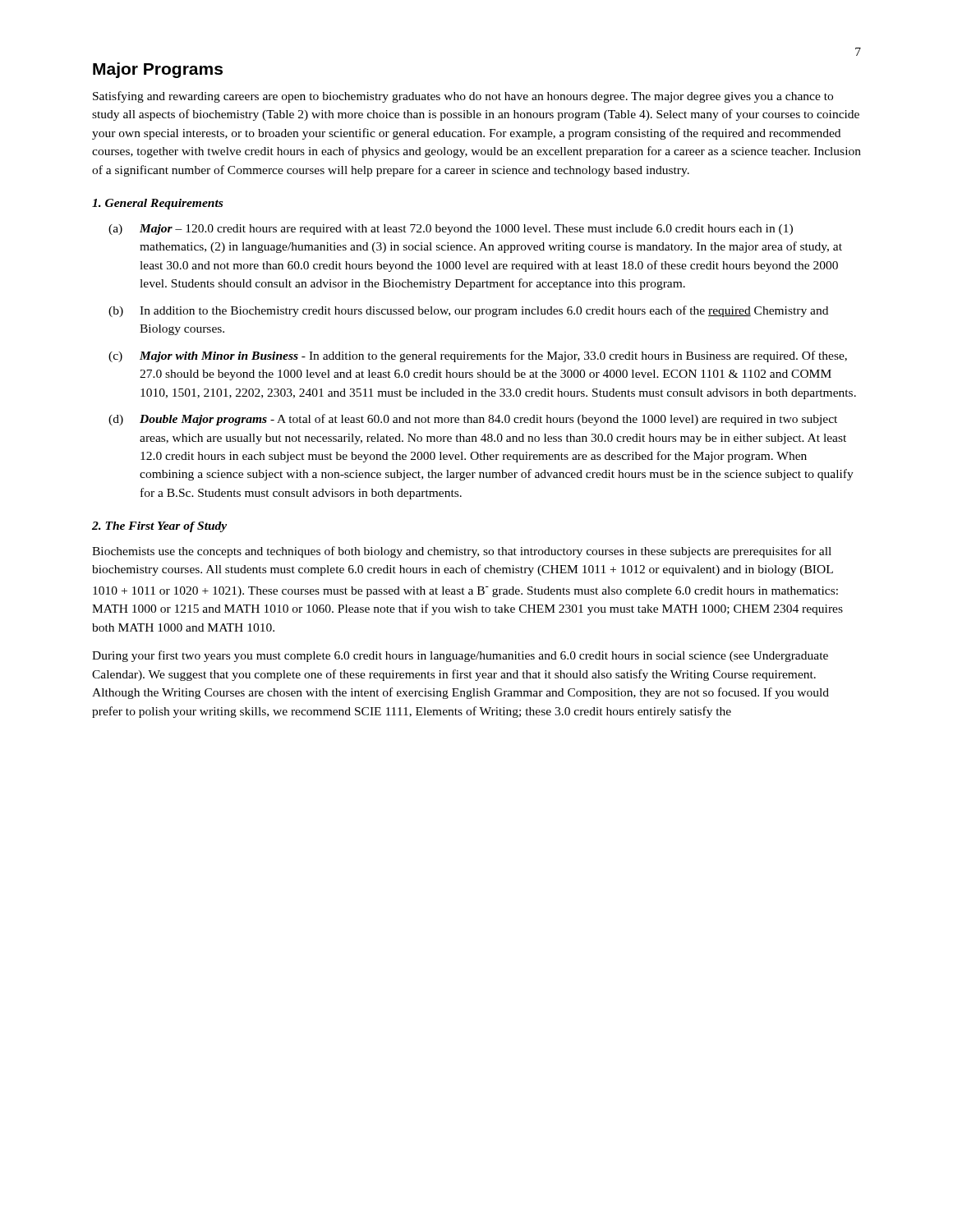This screenshot has width=953, height=1232.
Task: Click the passage that begins "(a) Major – 120.0 credit hours are"
Action: coord(476,256)
